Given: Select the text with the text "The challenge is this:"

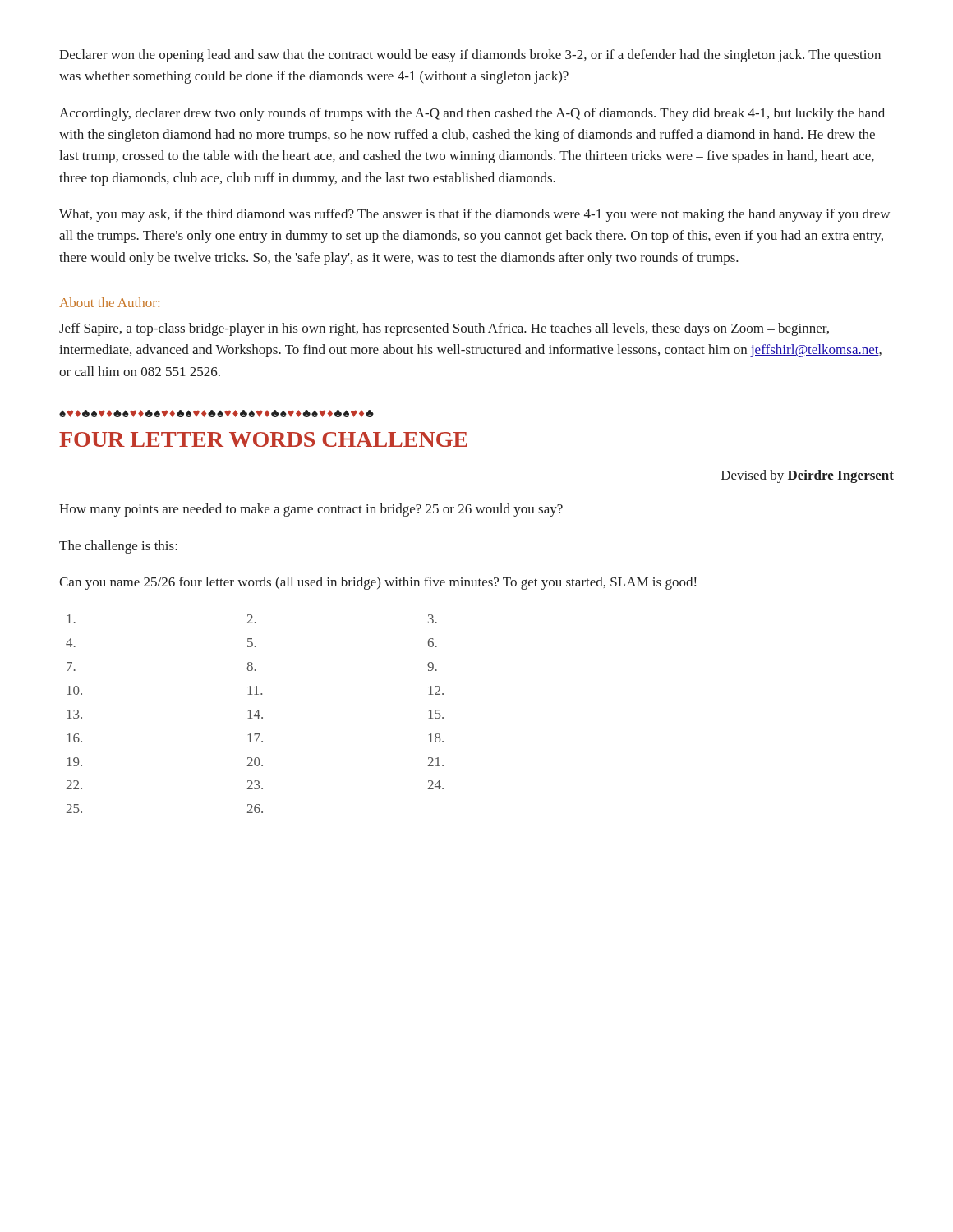Looking at the screenshot, I should (119, 545).
